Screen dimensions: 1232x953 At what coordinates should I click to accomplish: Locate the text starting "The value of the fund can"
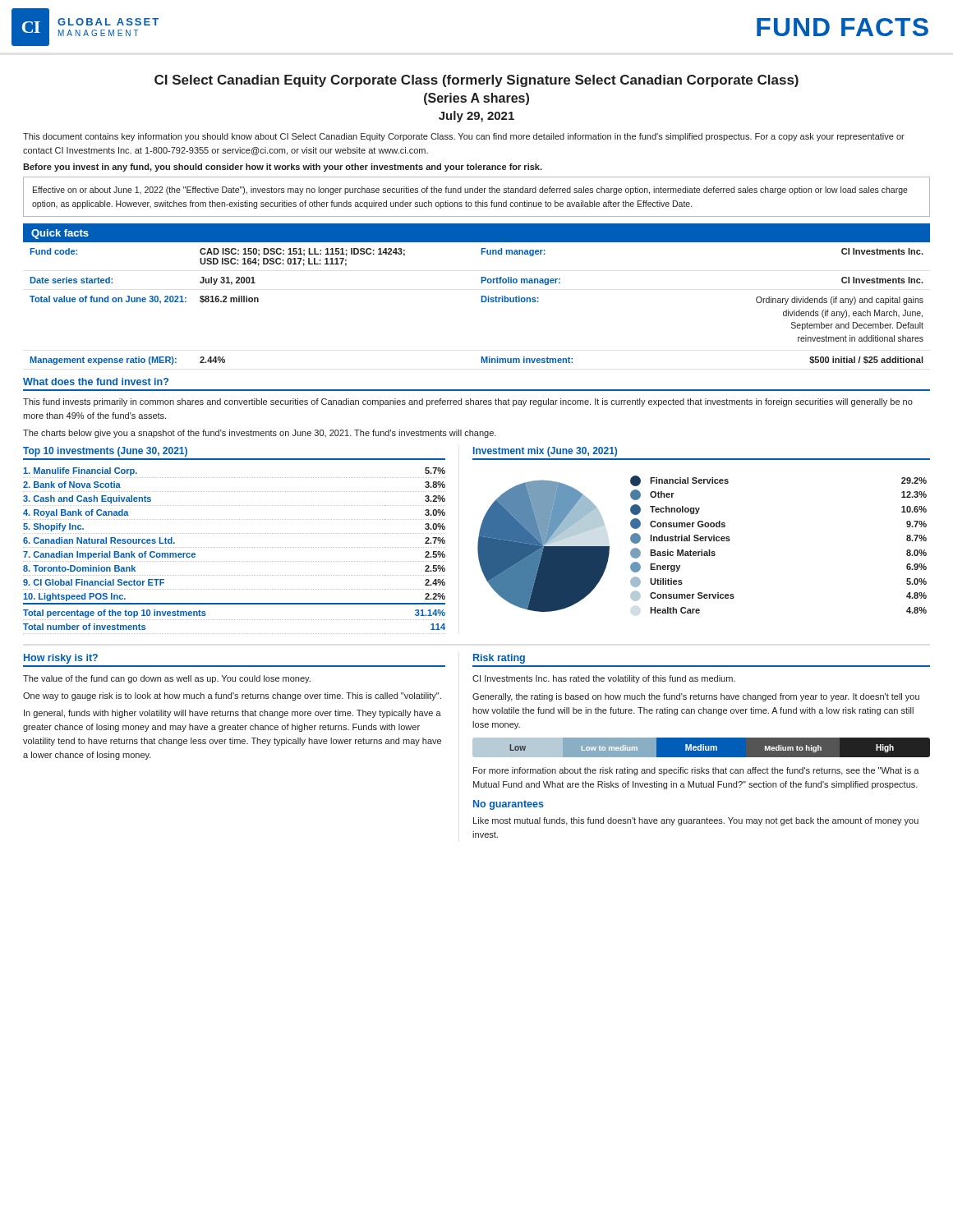click(x=167, y=678)
